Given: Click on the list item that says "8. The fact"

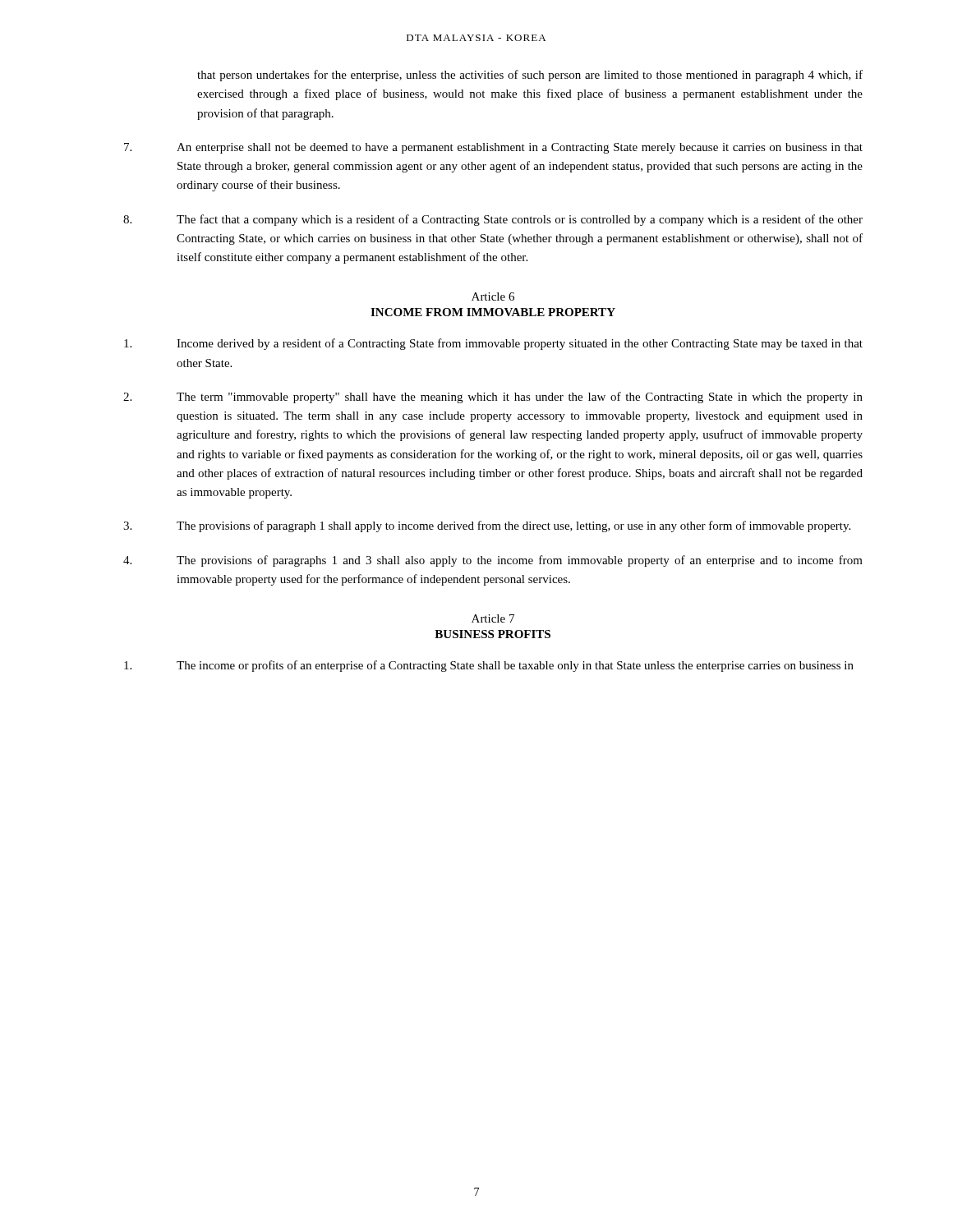Looking at the screenshot, I should (x=493, y=238).
